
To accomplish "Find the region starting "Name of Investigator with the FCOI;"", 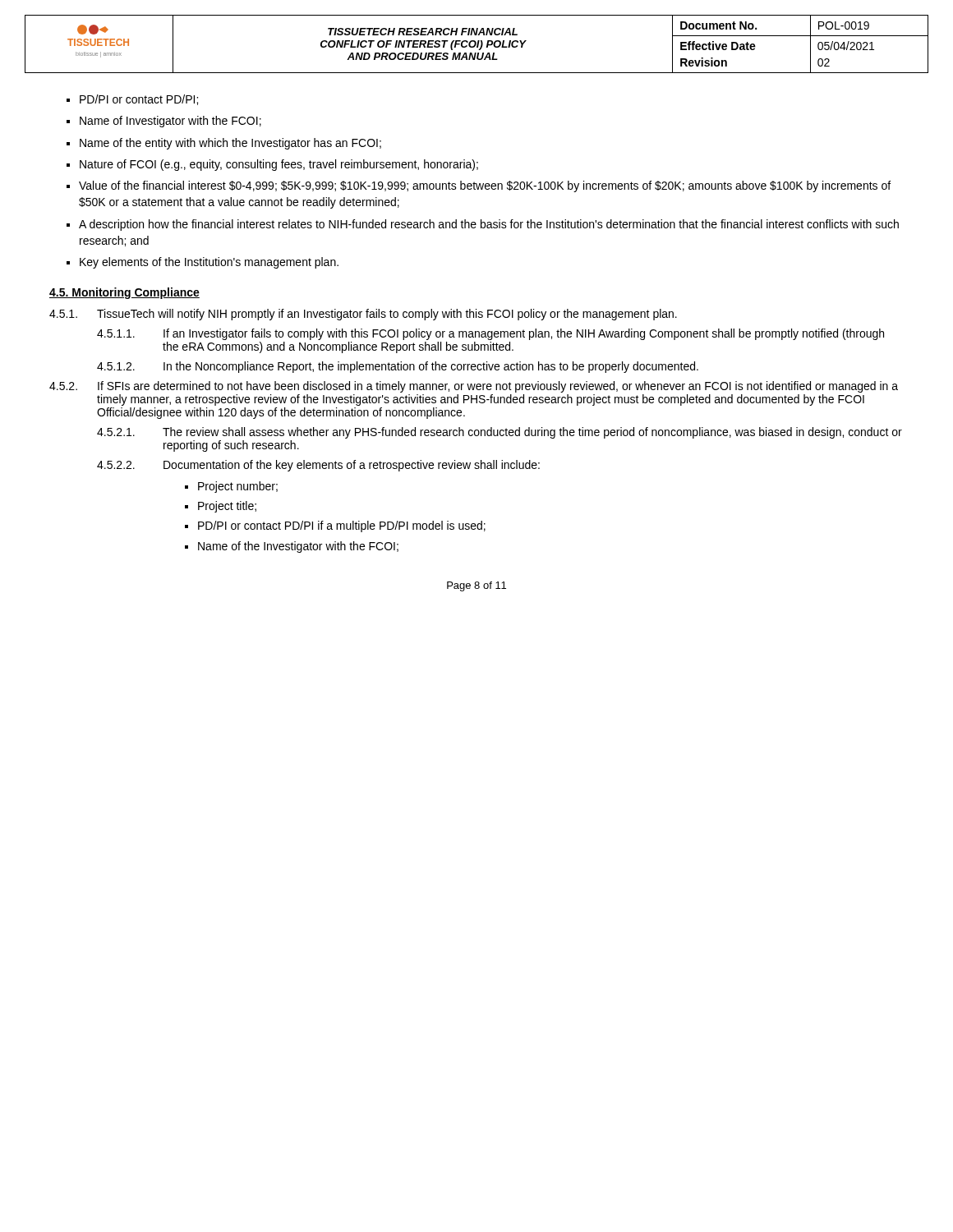I will click(x=170, y=121).
